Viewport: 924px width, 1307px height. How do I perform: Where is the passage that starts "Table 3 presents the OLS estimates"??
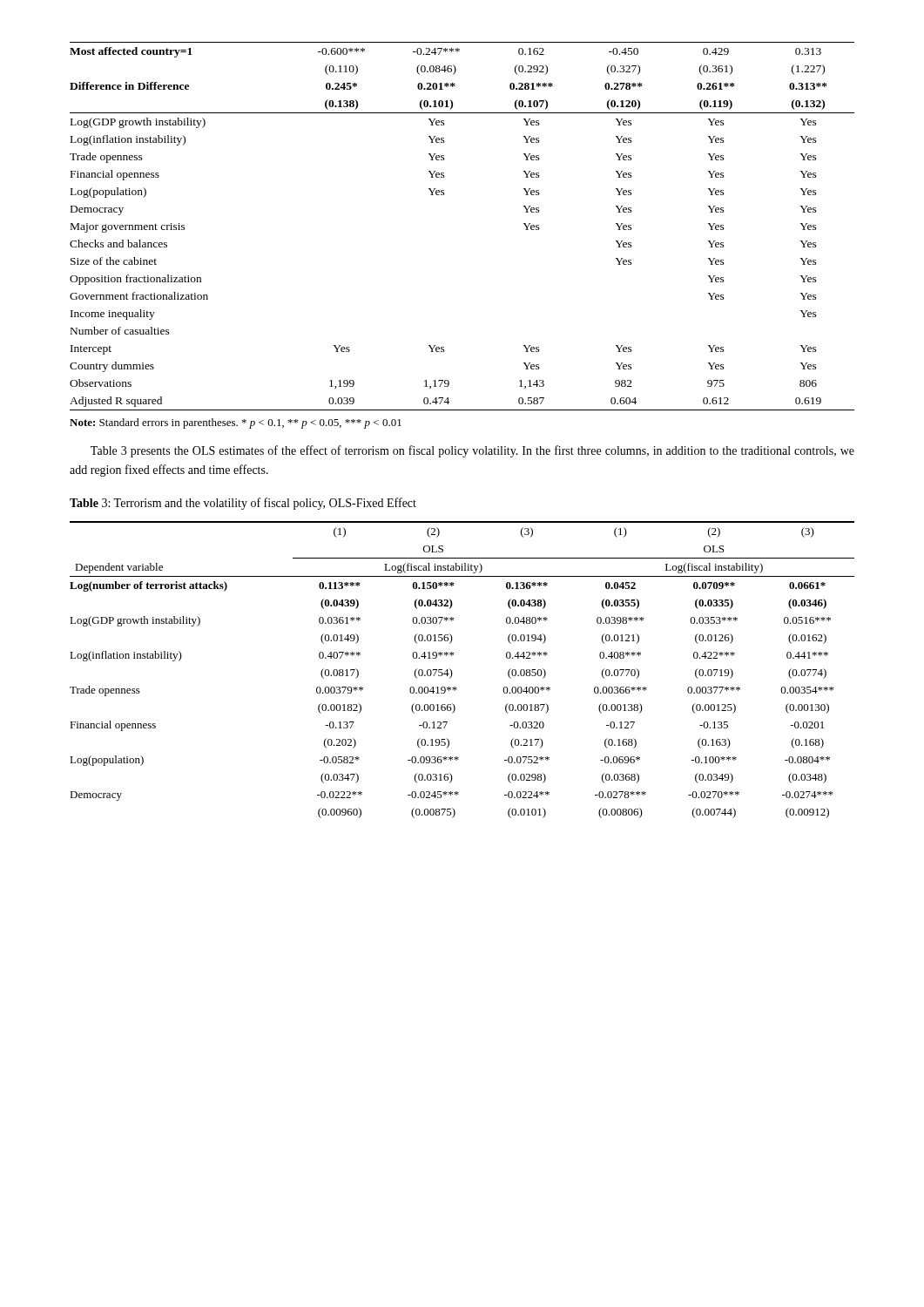pos(462,461)
